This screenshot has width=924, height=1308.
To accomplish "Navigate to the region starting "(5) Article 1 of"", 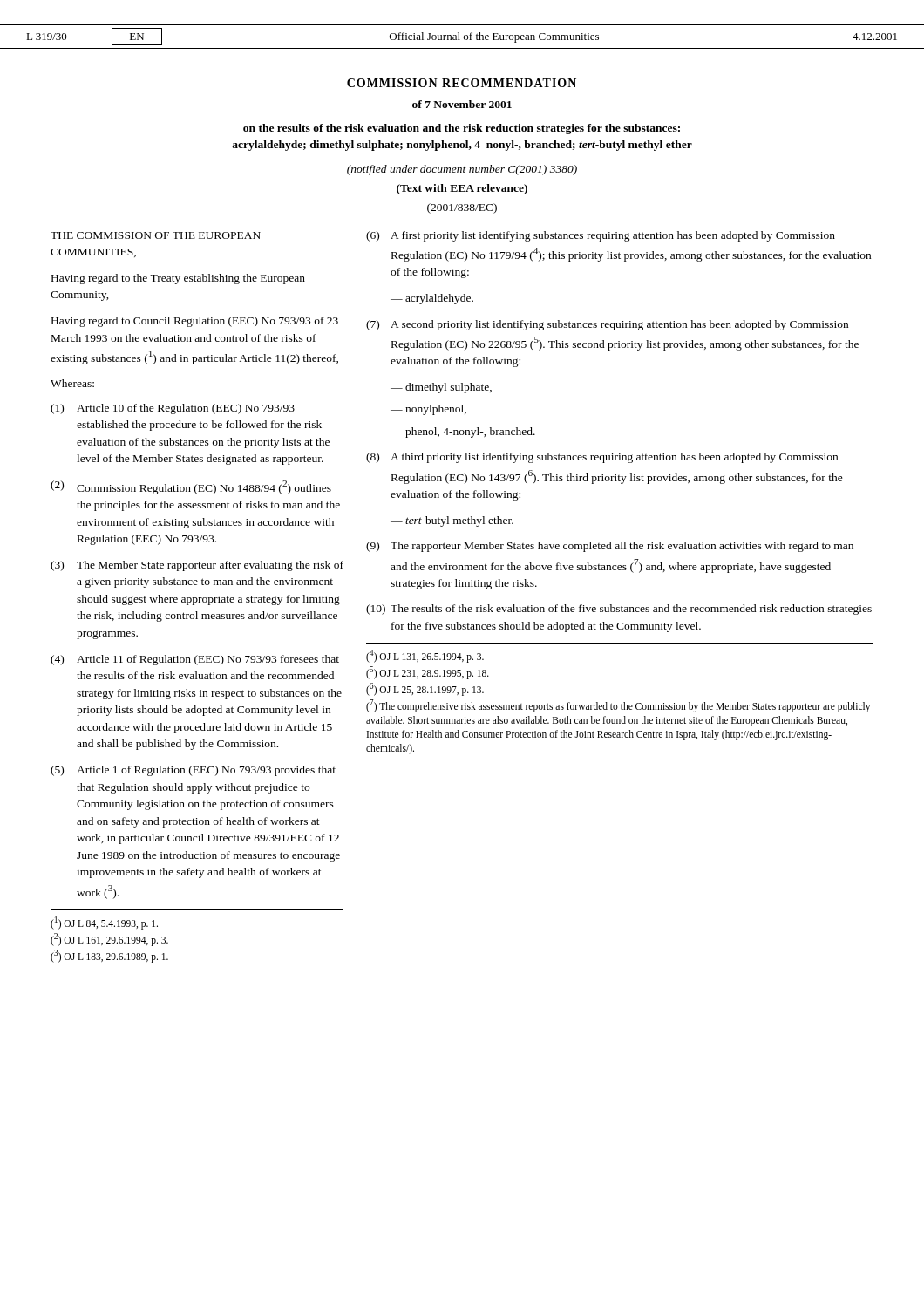I will [x=197, y=831].
